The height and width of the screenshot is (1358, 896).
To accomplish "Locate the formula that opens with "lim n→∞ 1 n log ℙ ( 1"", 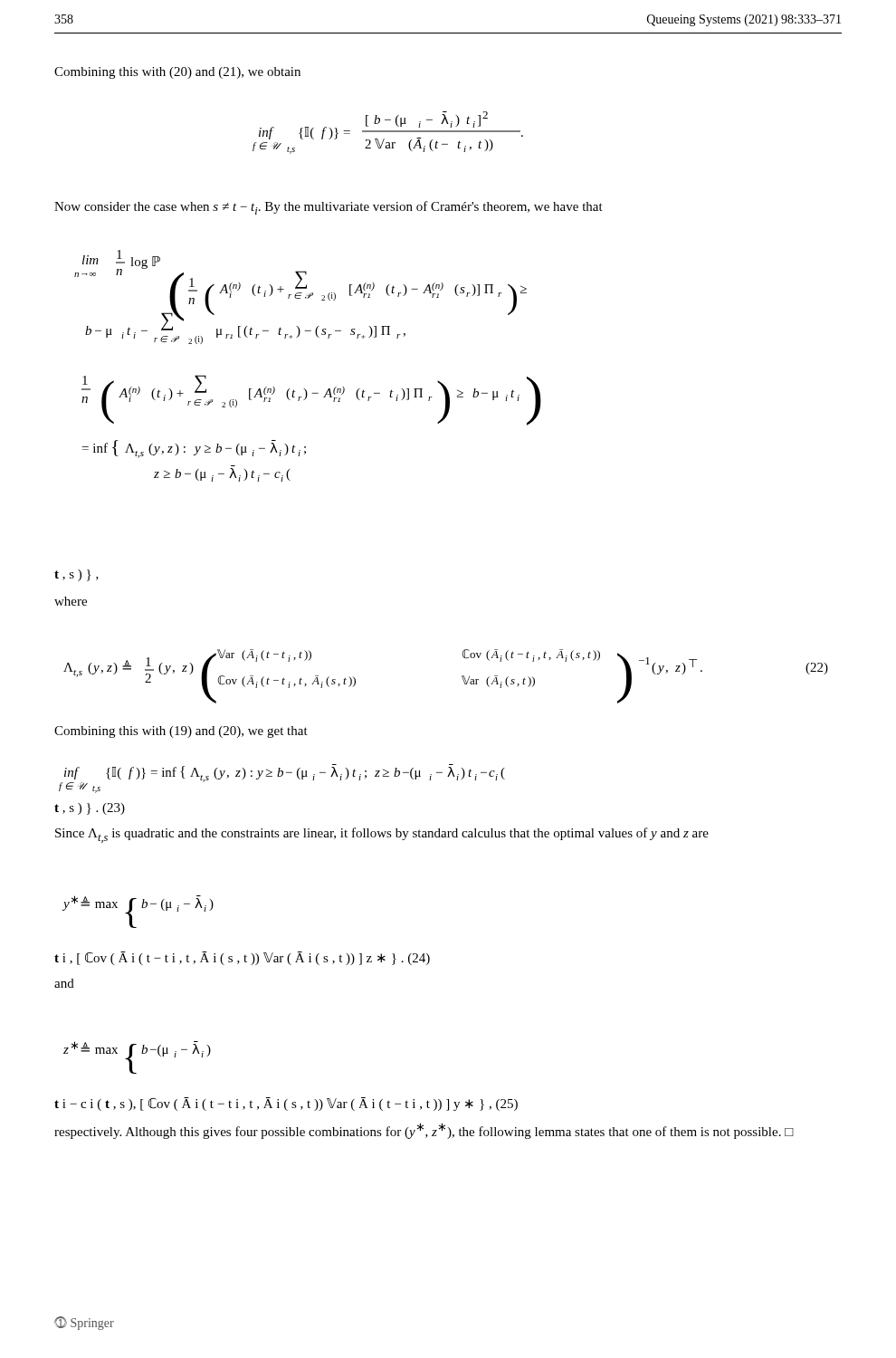I will click(448, 405).
